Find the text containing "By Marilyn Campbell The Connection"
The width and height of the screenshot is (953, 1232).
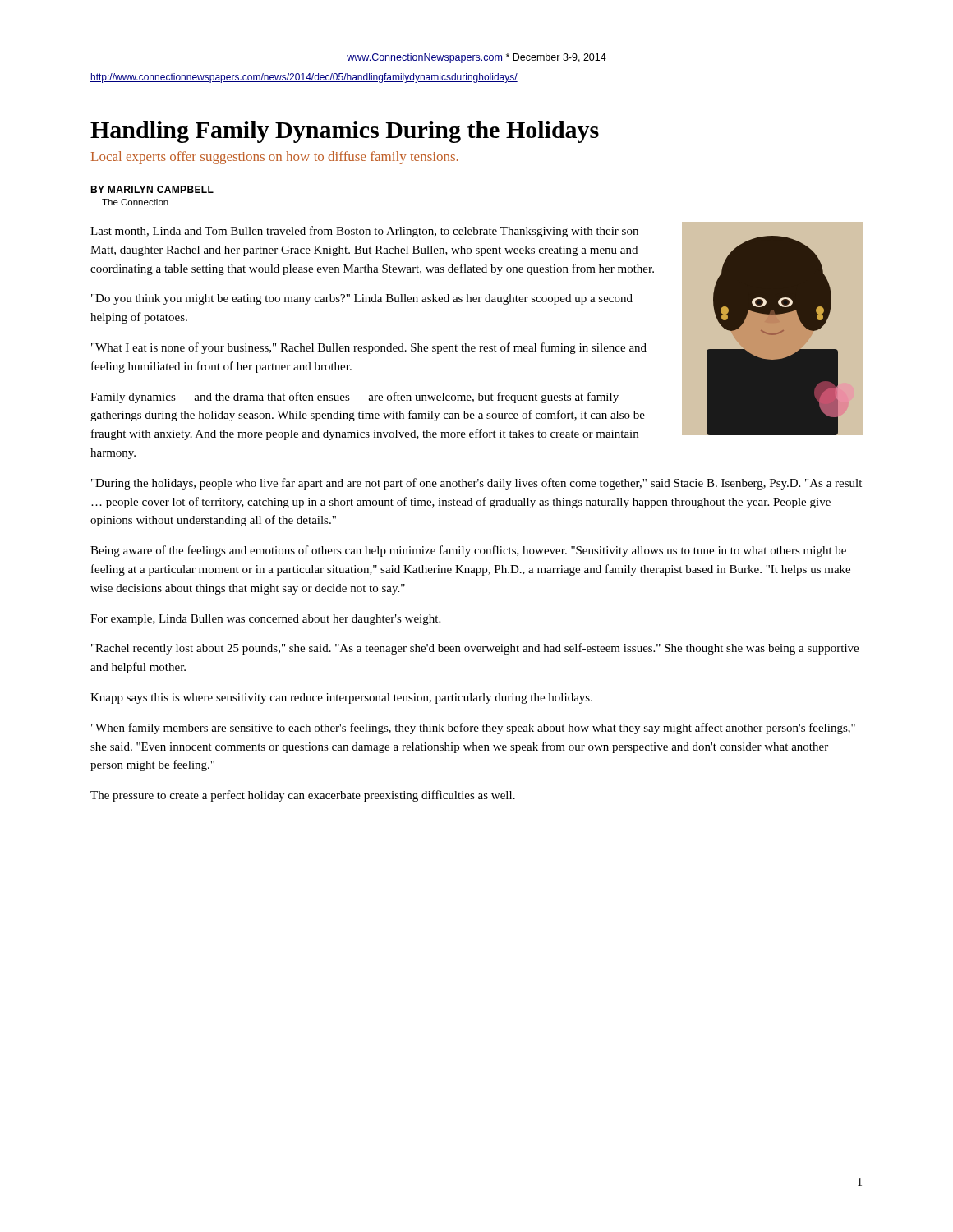pyautogui.click(x=152, y=189)
